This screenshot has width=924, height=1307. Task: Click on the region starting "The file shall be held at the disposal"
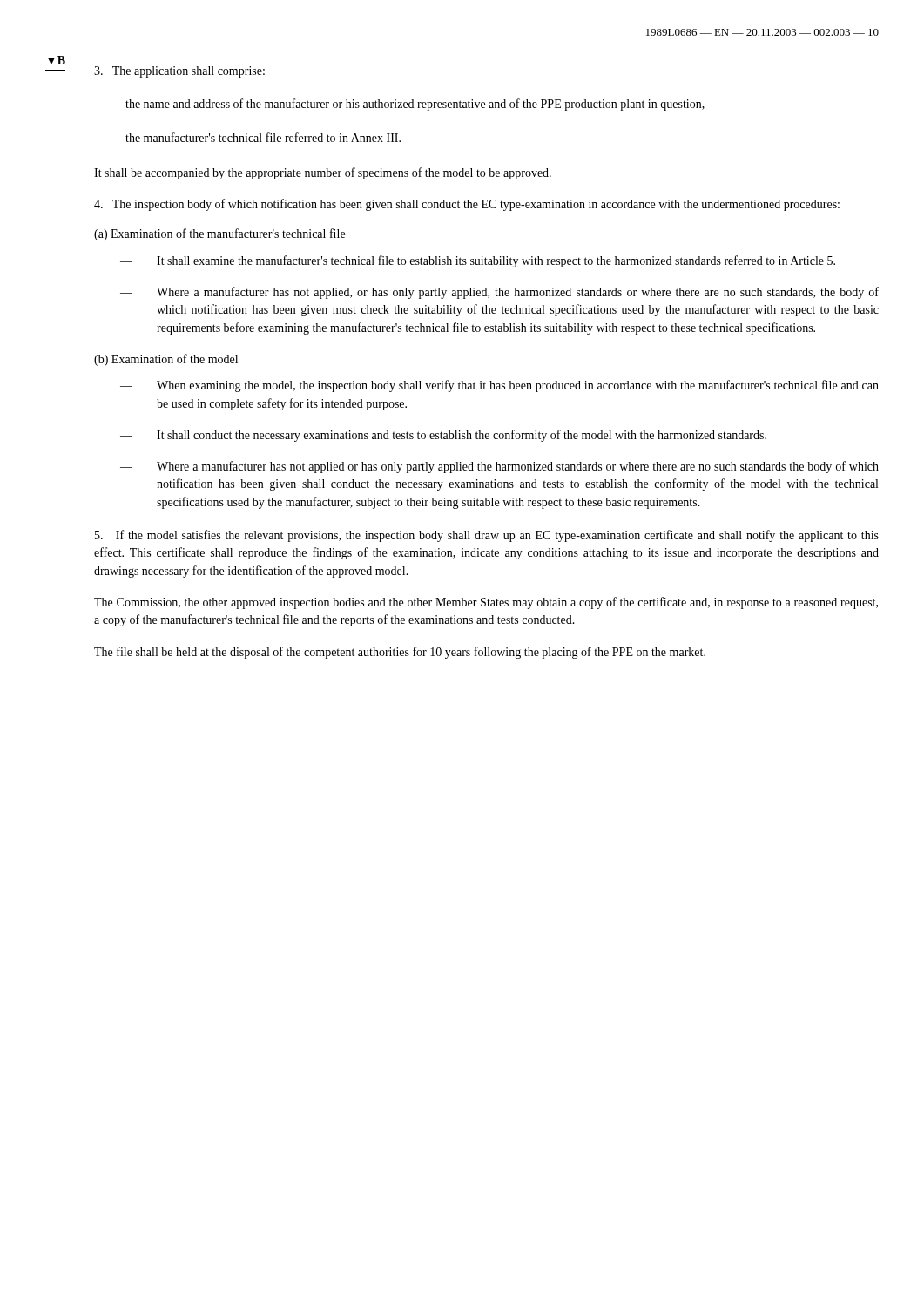tap(400, 652)
